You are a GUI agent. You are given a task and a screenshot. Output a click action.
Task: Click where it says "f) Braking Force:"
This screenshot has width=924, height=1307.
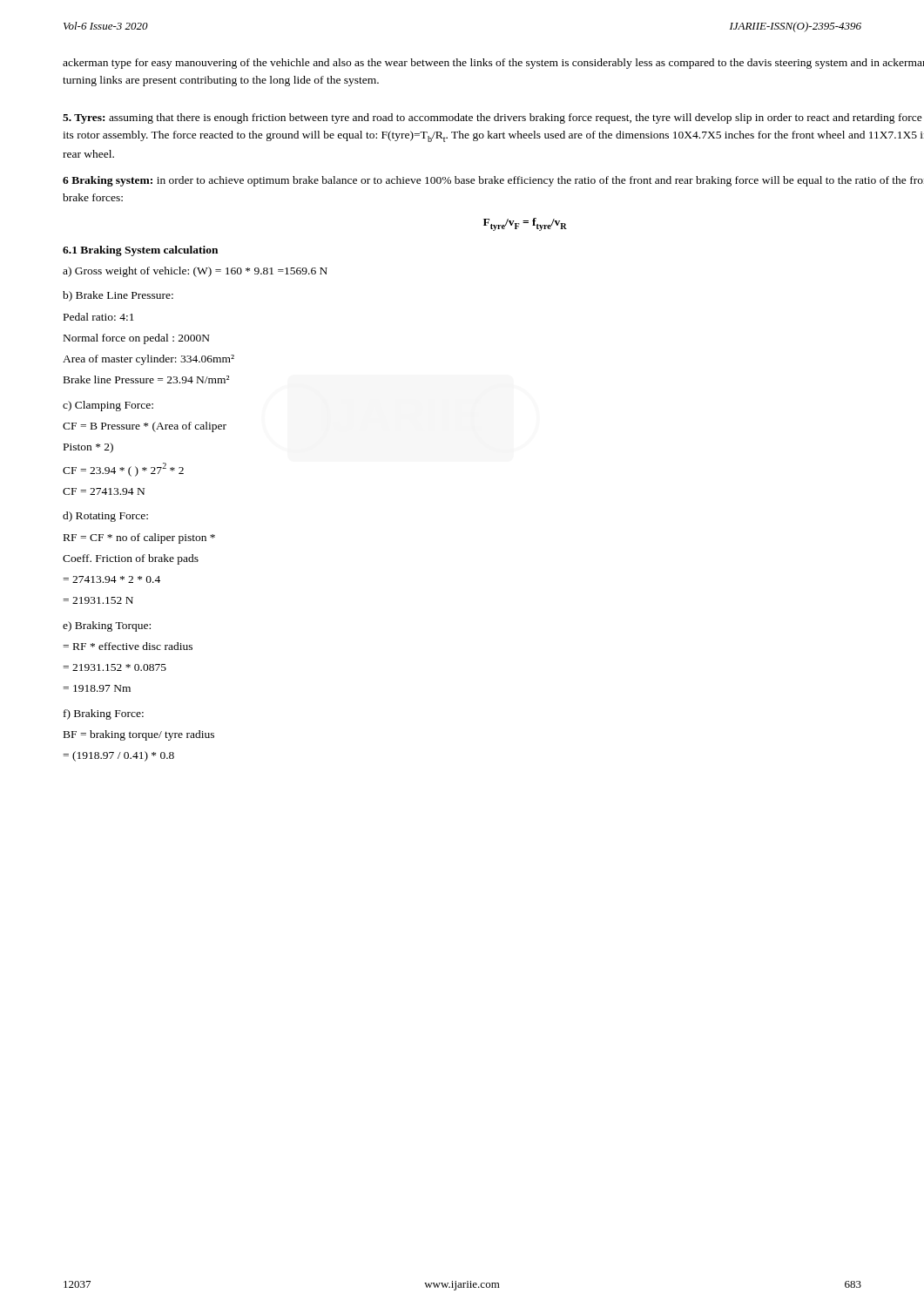(x=104, y=713)
